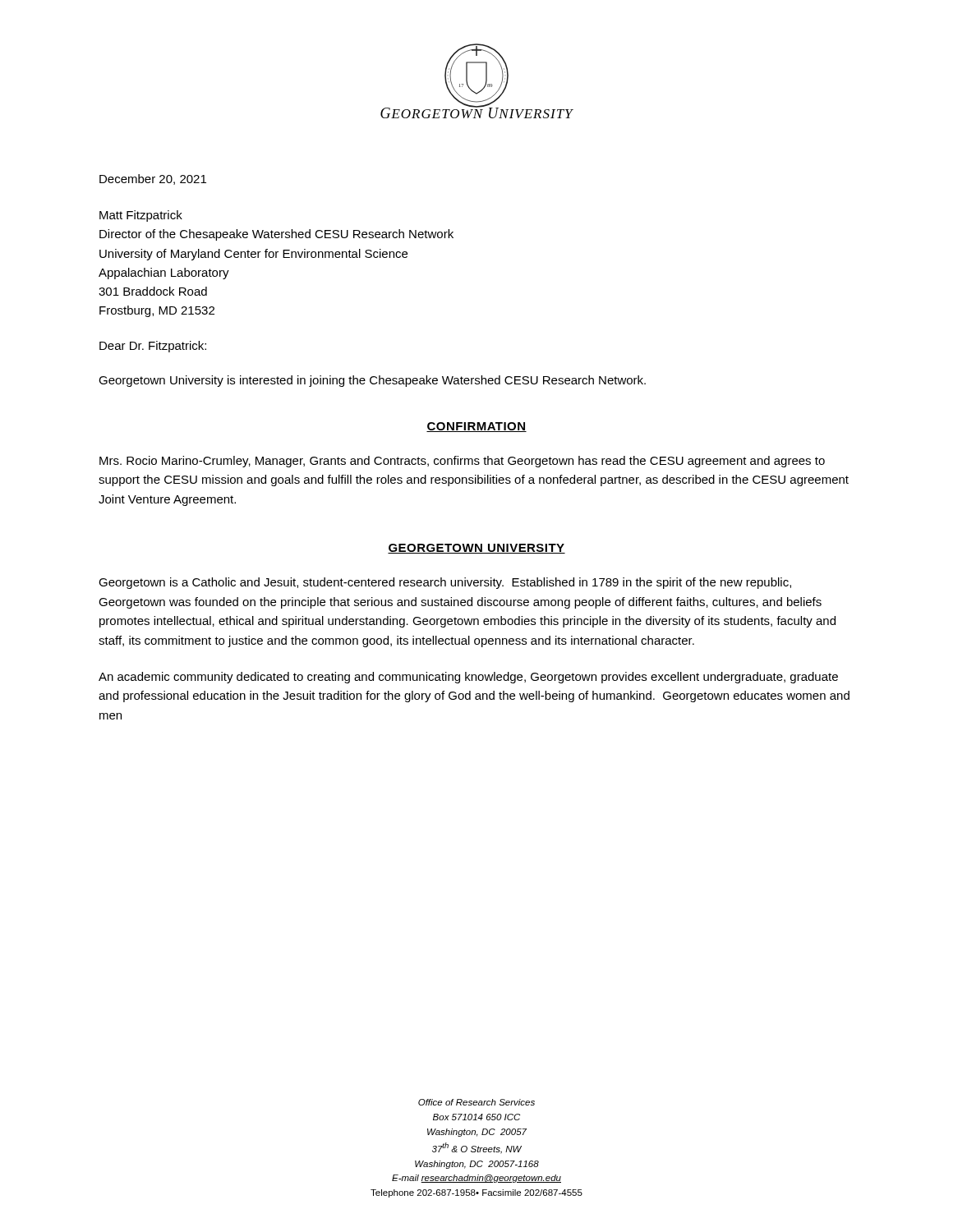
Task: Locate a logo
Action: (x=476, y=70)
